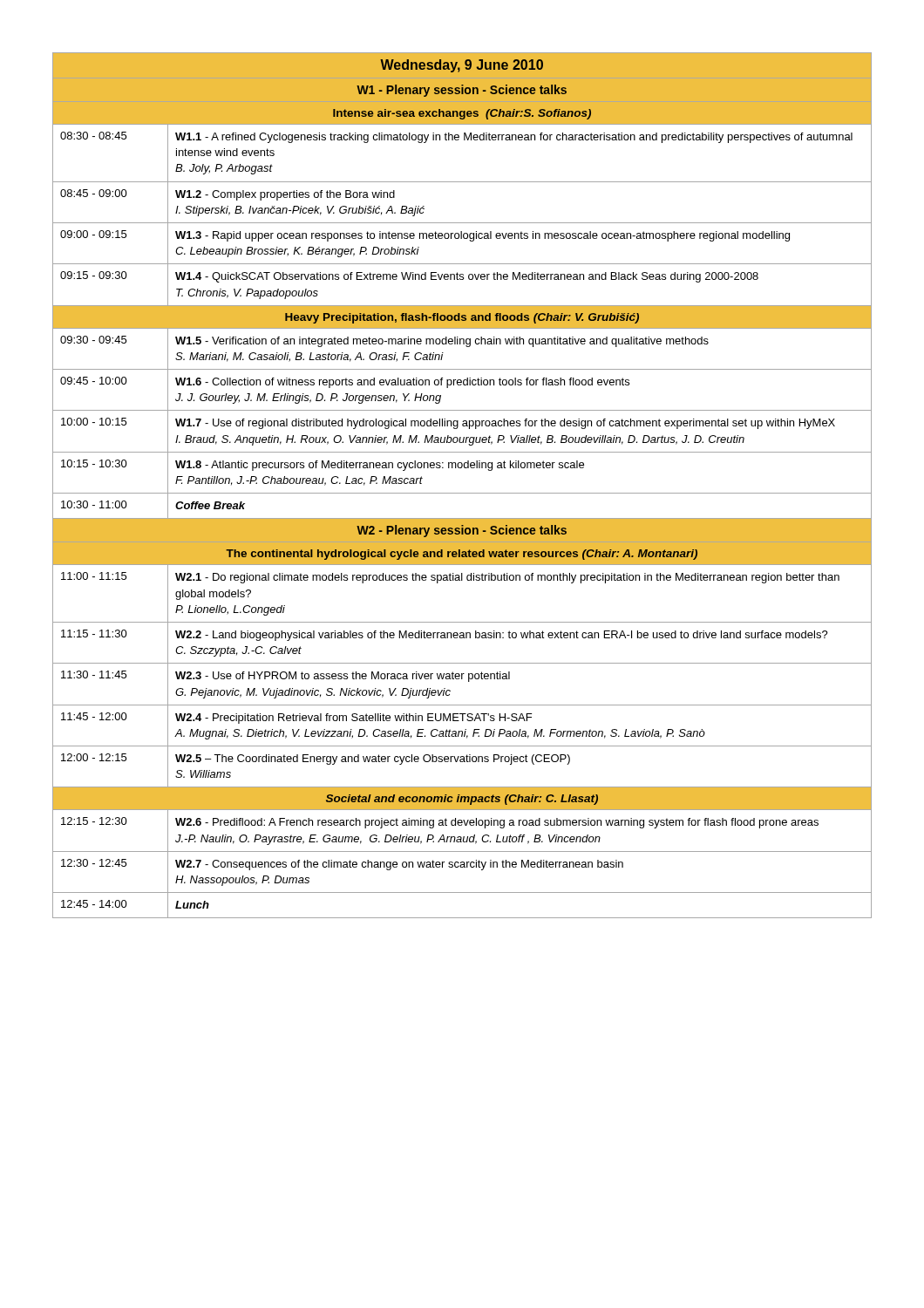Click the table
The width and height of the screenshot is (924, 1308).
[462, 485]
